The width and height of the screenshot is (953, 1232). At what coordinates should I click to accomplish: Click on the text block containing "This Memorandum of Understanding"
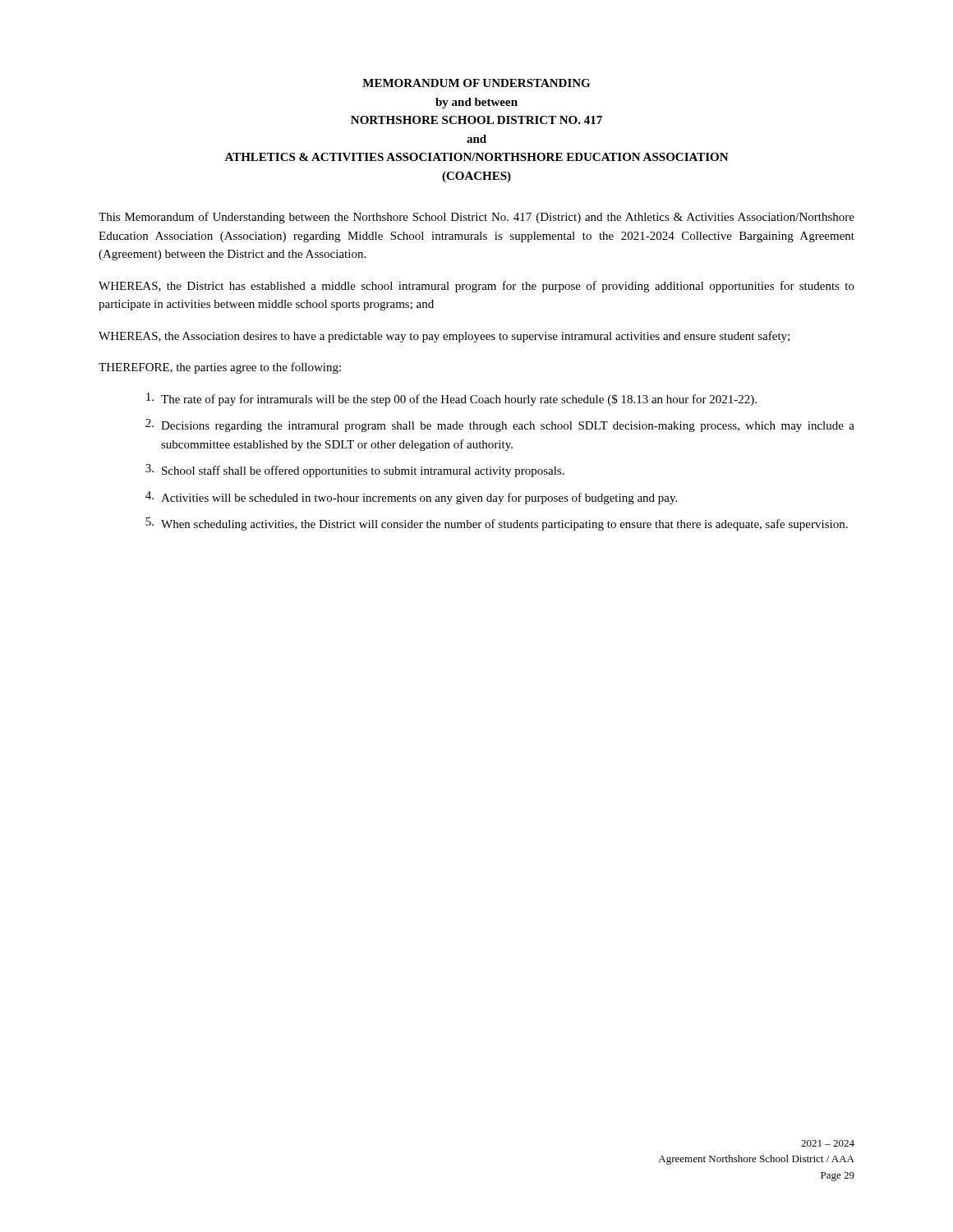(x=476, y=235)
